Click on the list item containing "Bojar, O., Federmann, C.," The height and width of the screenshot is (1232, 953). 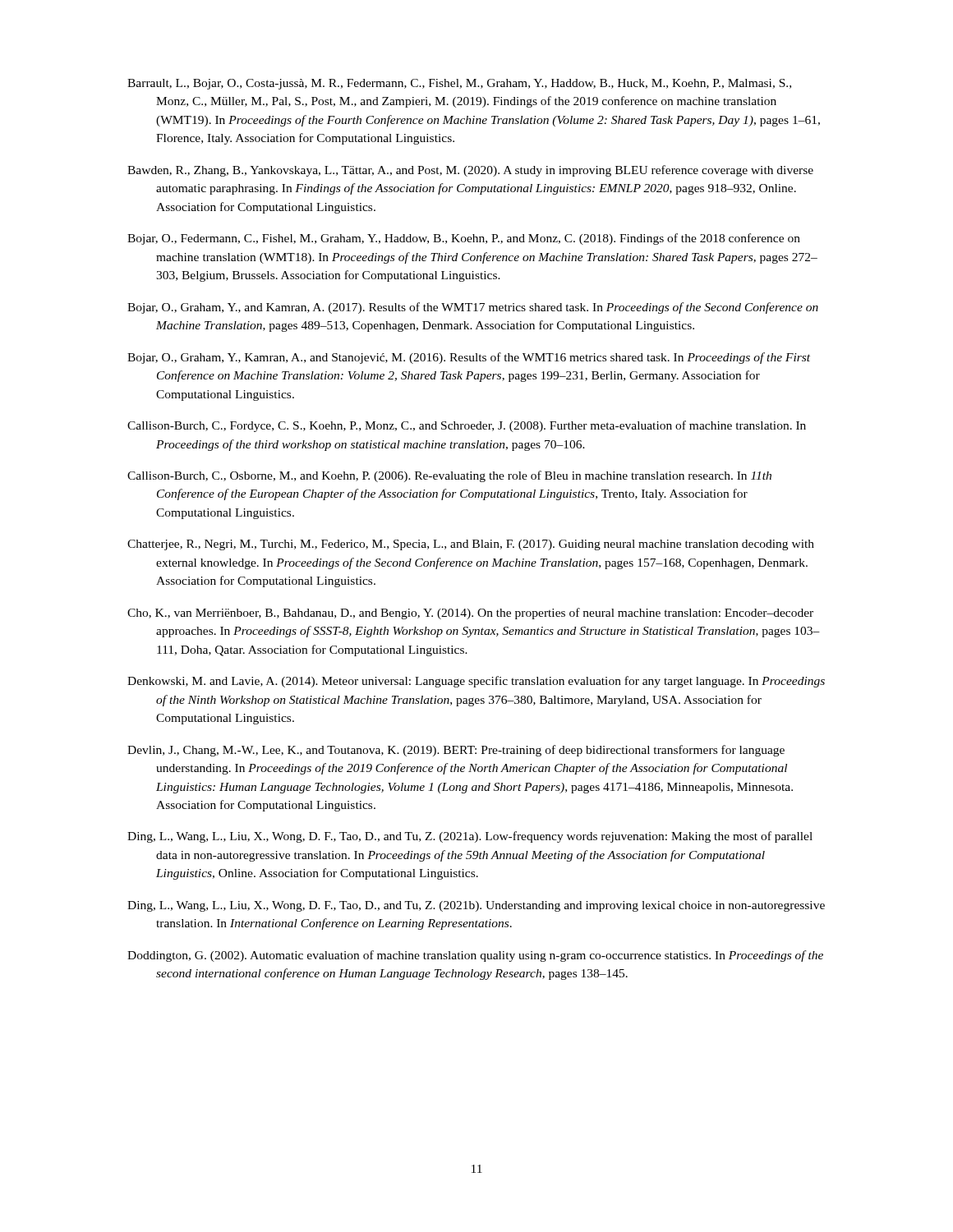[472, 256]
